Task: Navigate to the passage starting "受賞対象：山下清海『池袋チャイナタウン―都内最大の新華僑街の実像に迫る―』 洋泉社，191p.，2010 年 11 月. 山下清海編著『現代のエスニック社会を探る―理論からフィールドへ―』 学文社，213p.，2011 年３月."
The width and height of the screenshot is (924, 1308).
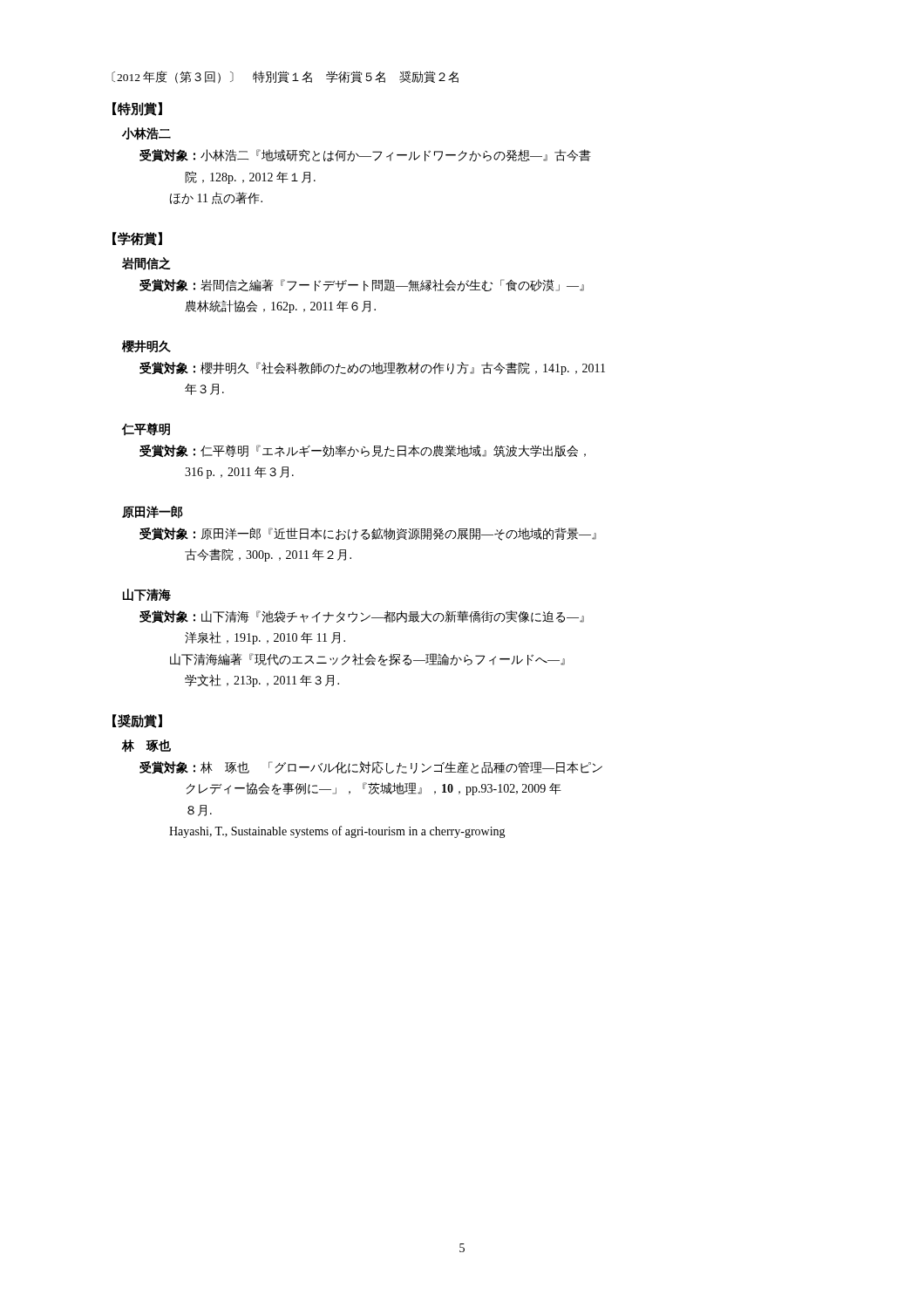Action: pyautogui.click(x=365, y=649)
